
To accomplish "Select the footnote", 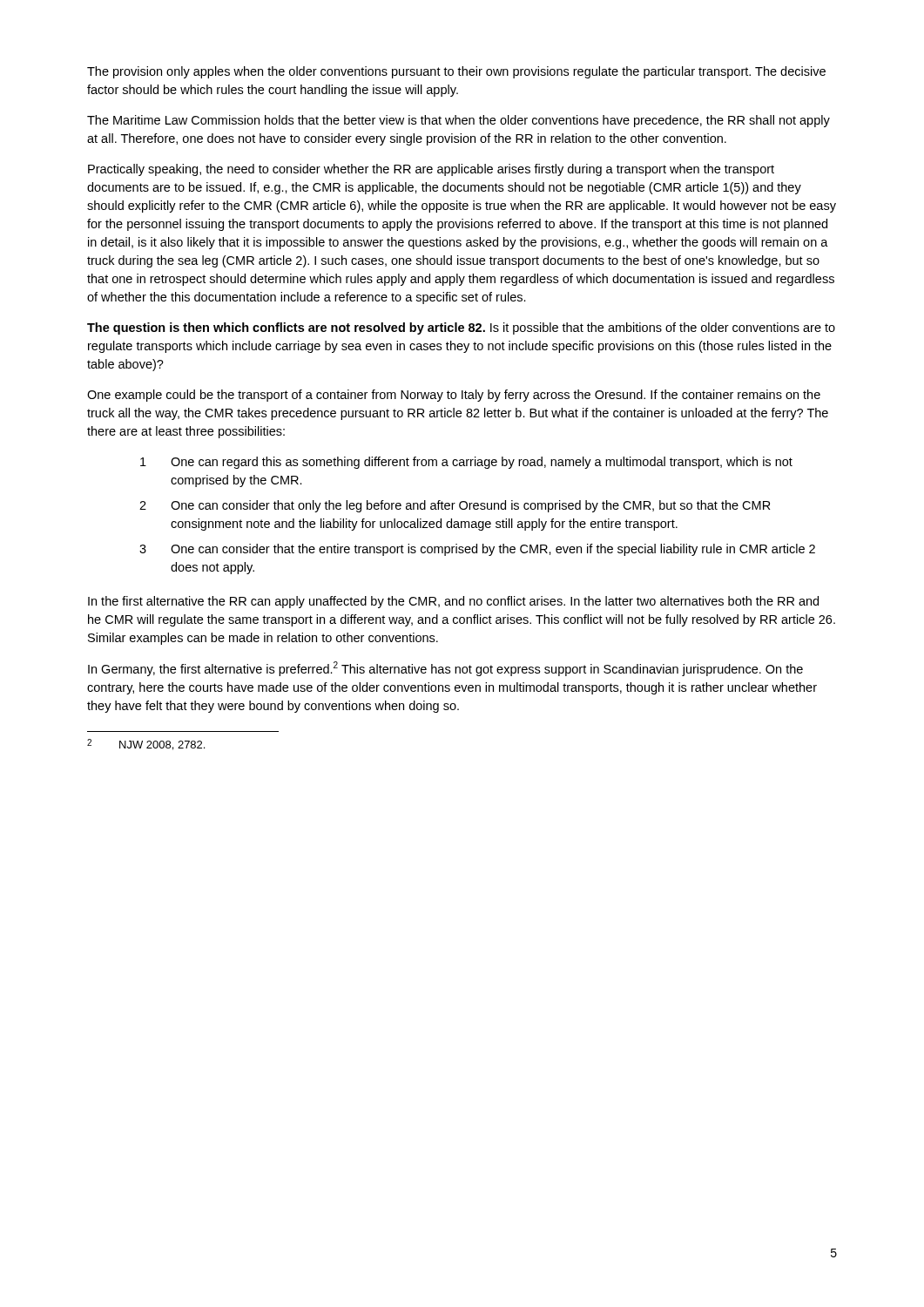I will click(x=147, y=746).
